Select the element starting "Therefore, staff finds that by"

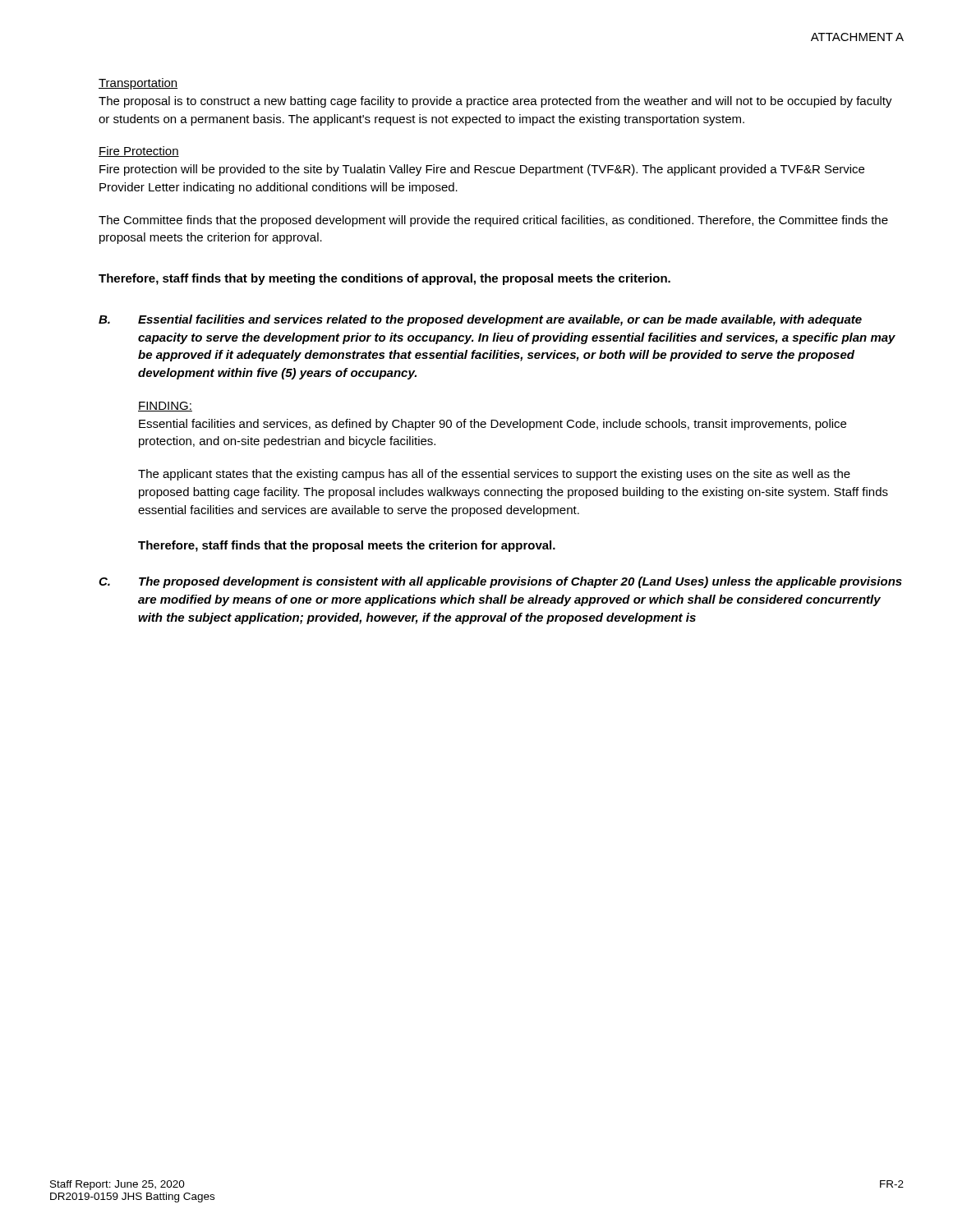(385, 278)
